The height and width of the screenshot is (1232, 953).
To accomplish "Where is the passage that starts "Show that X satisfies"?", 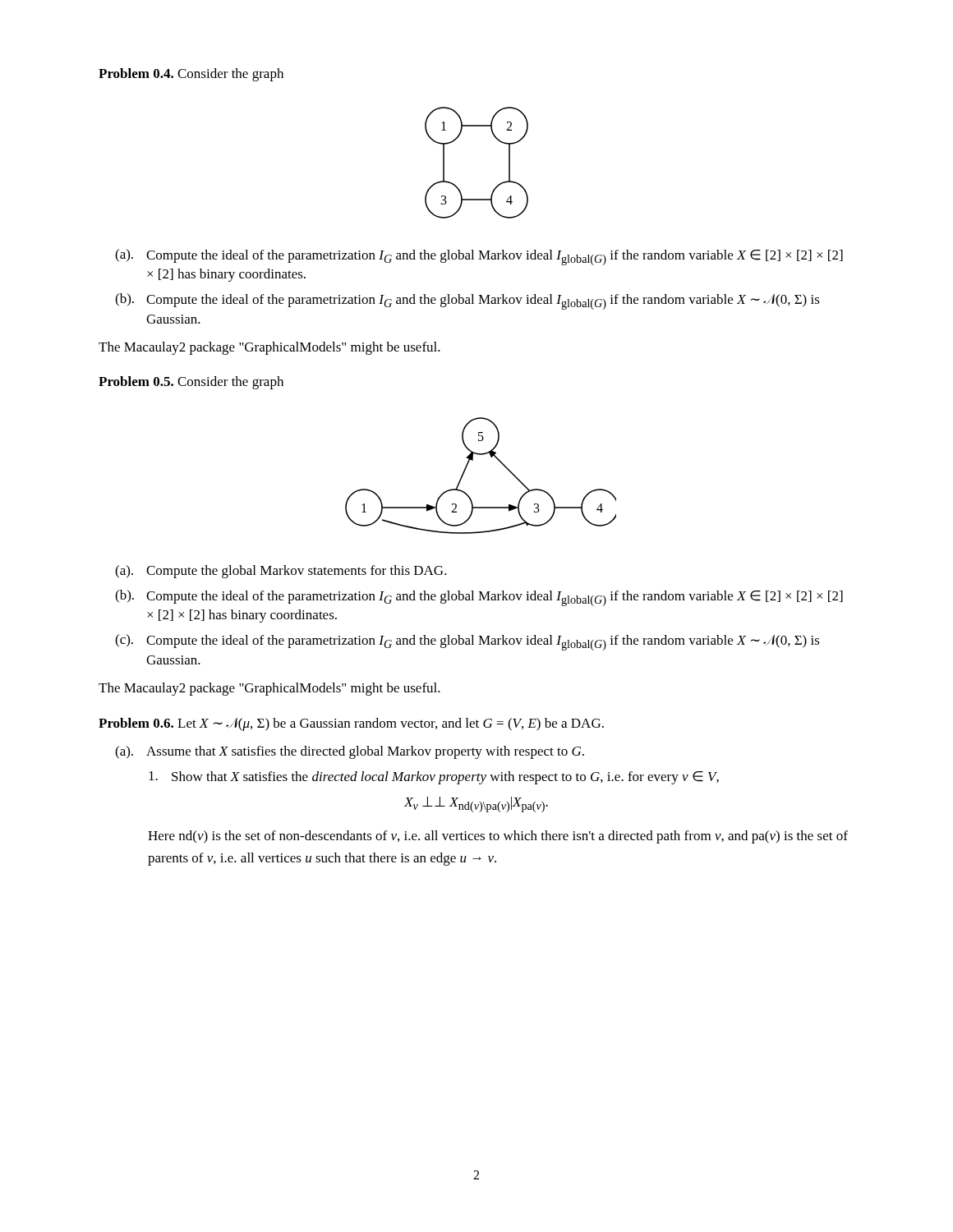I will tap(501, 776).
